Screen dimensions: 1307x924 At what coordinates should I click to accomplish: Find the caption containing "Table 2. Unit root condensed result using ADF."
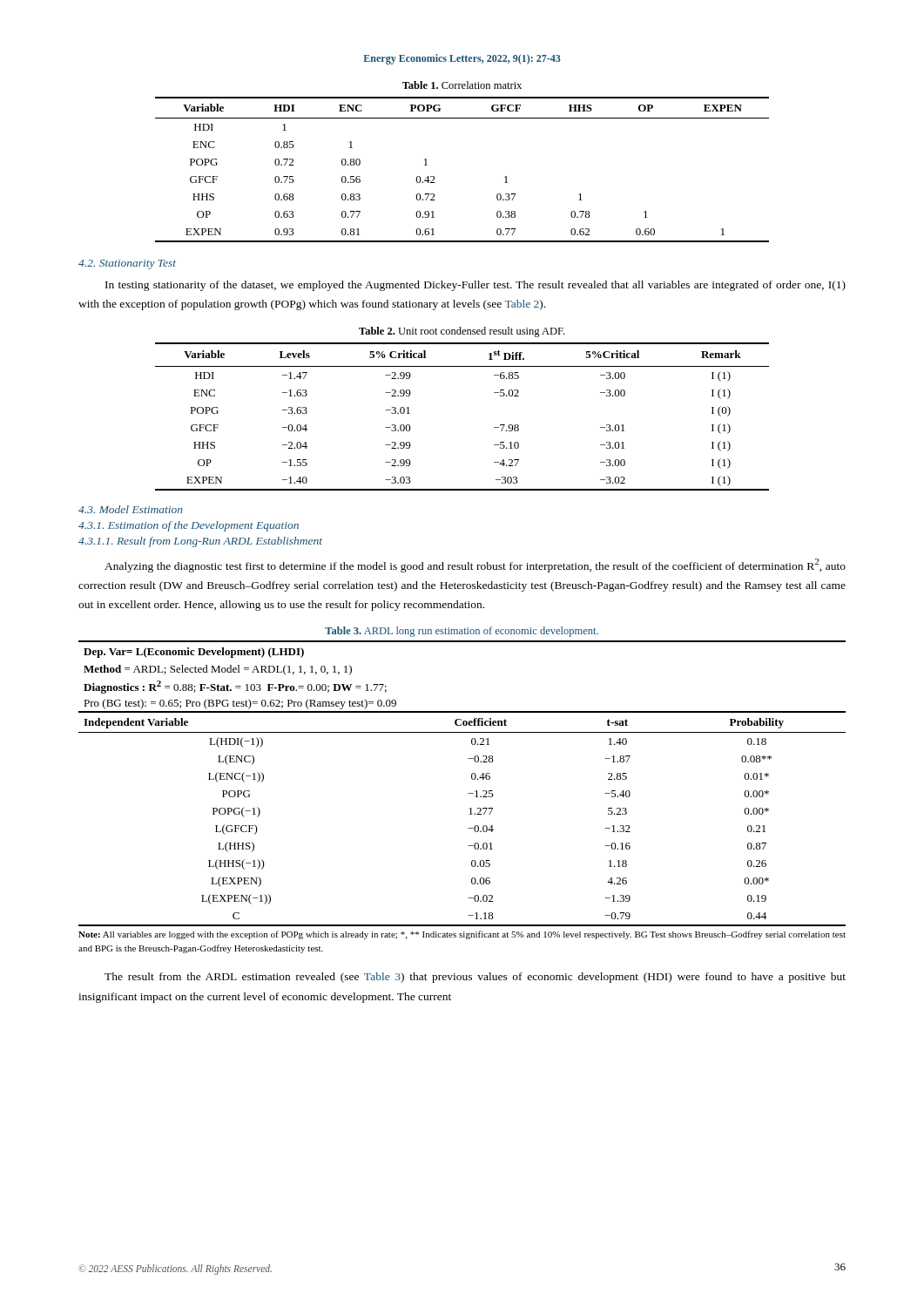coord(462,331)
